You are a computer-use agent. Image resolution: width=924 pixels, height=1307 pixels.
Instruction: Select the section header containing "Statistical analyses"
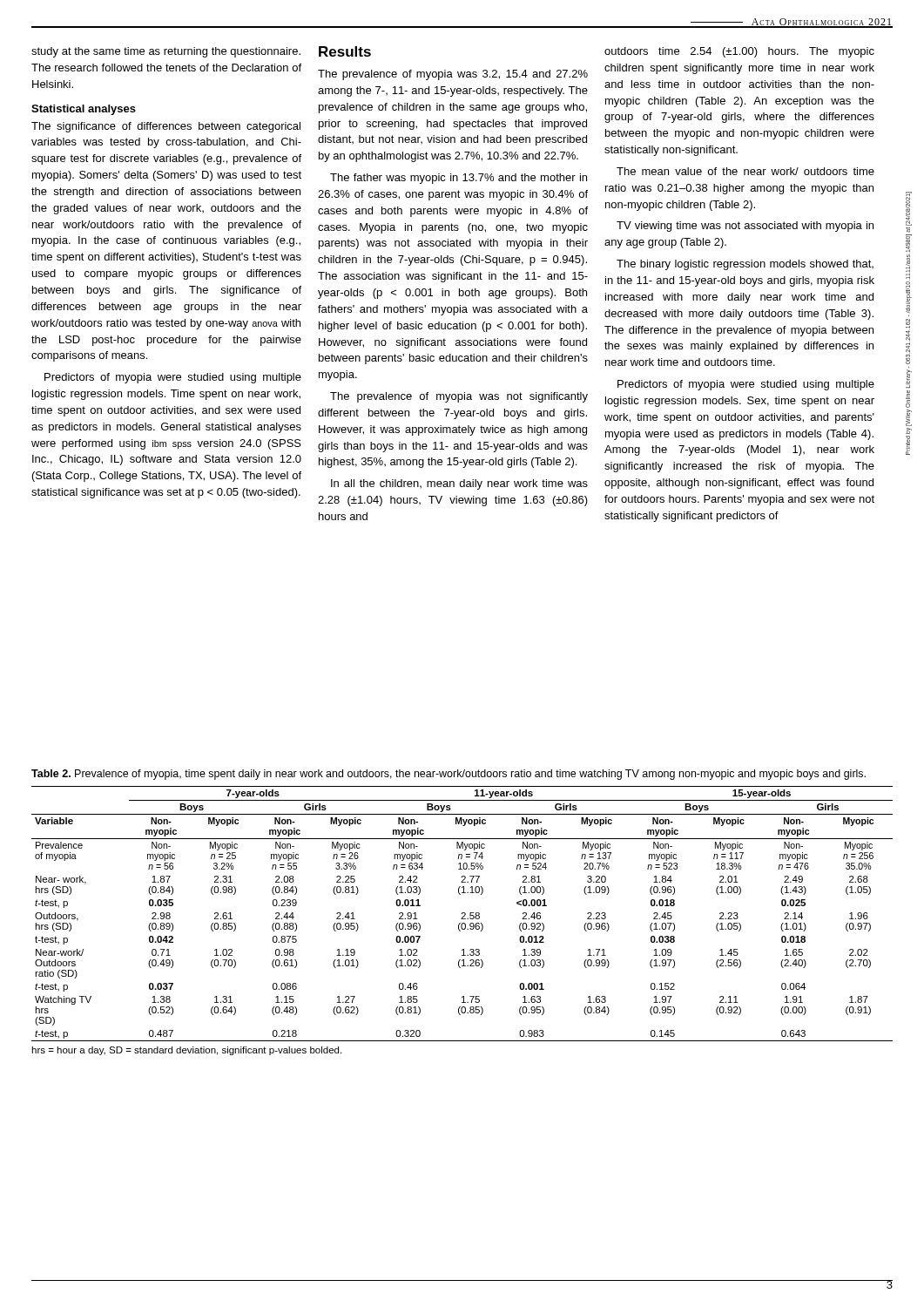point(84,108)
